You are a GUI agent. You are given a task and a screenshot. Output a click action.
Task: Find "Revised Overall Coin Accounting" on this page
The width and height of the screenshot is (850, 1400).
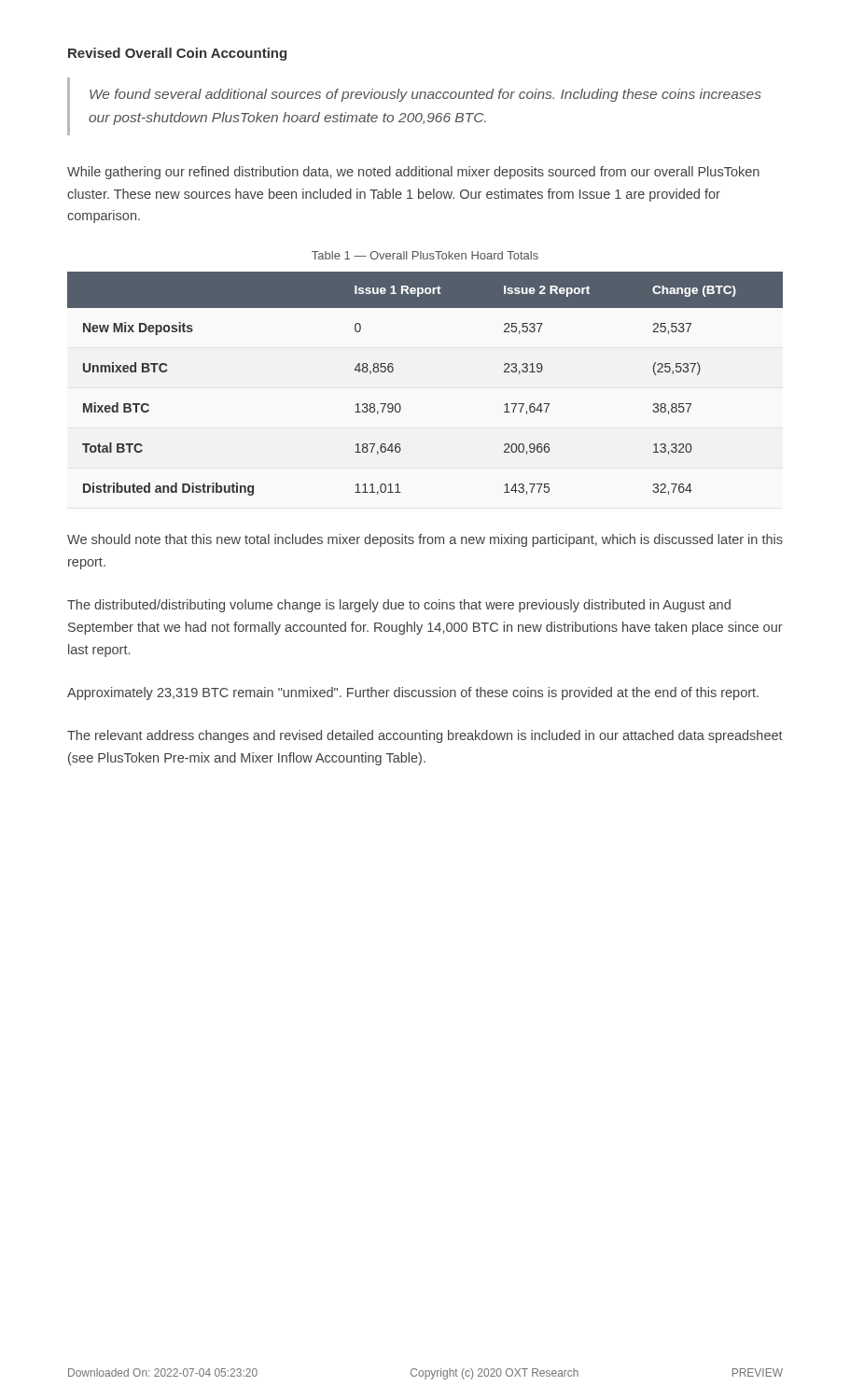pyautogui.click(x=177, y=53)
